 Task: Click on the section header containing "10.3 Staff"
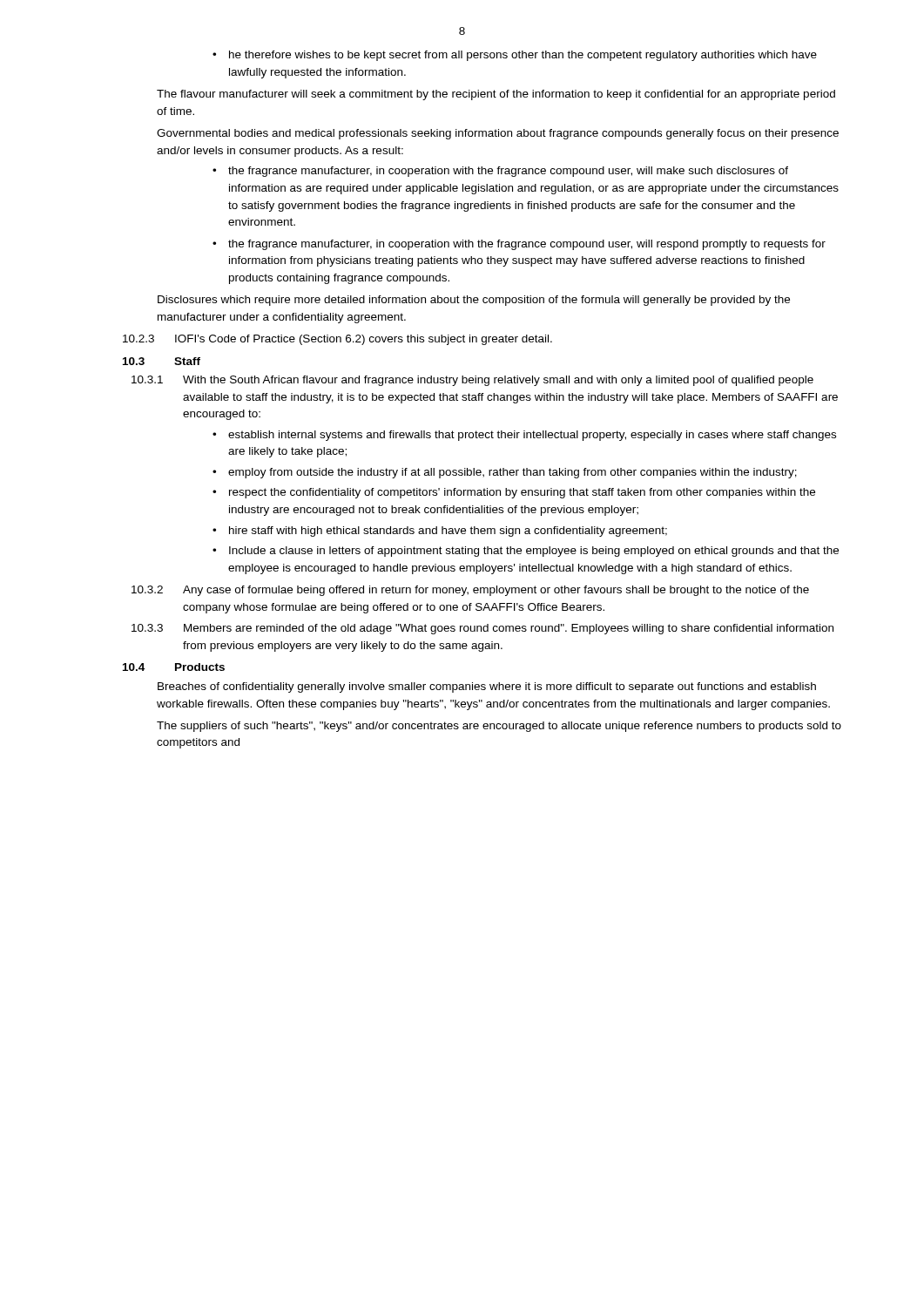coord(133,361)
